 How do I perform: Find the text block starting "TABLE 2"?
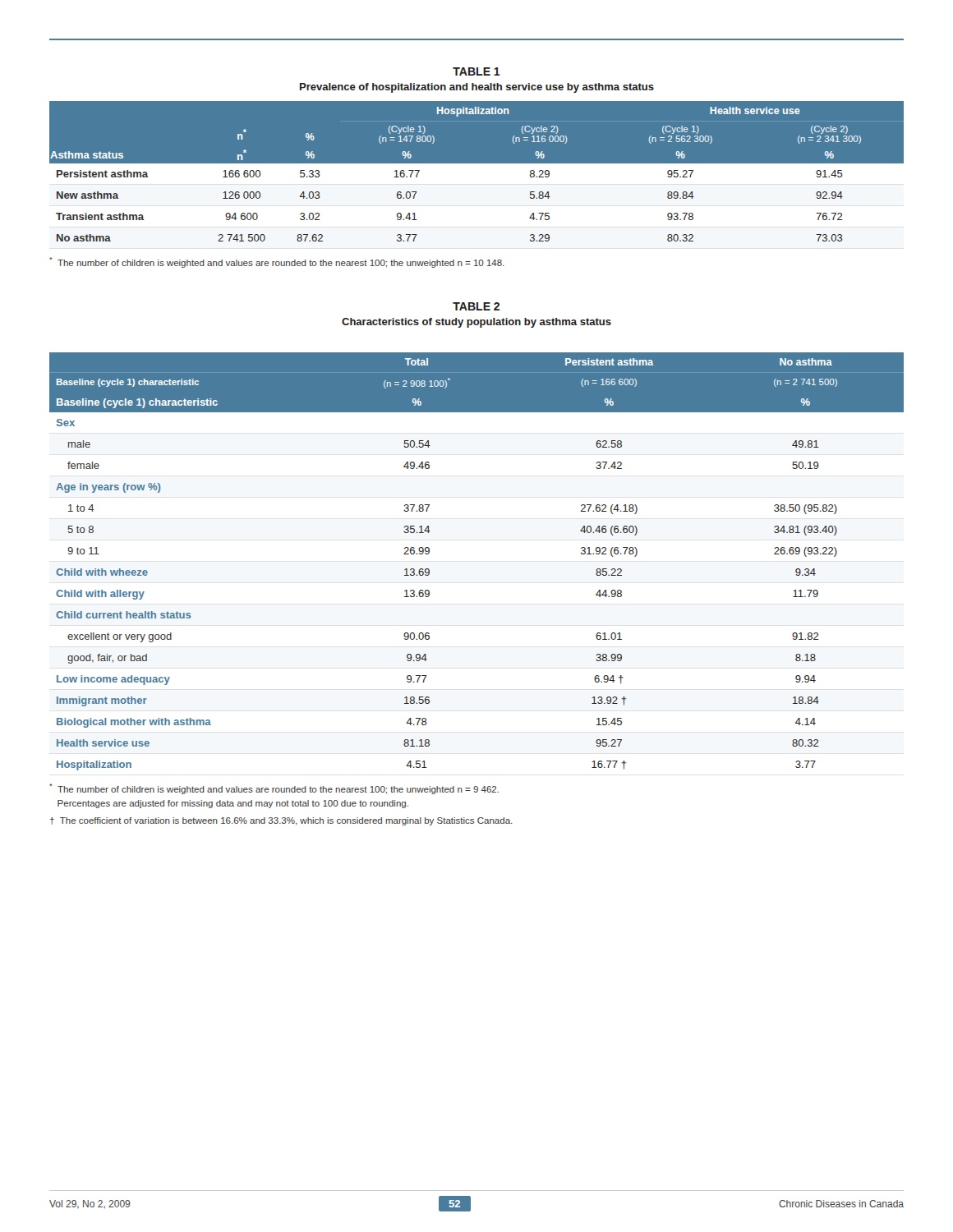(476, 306)
